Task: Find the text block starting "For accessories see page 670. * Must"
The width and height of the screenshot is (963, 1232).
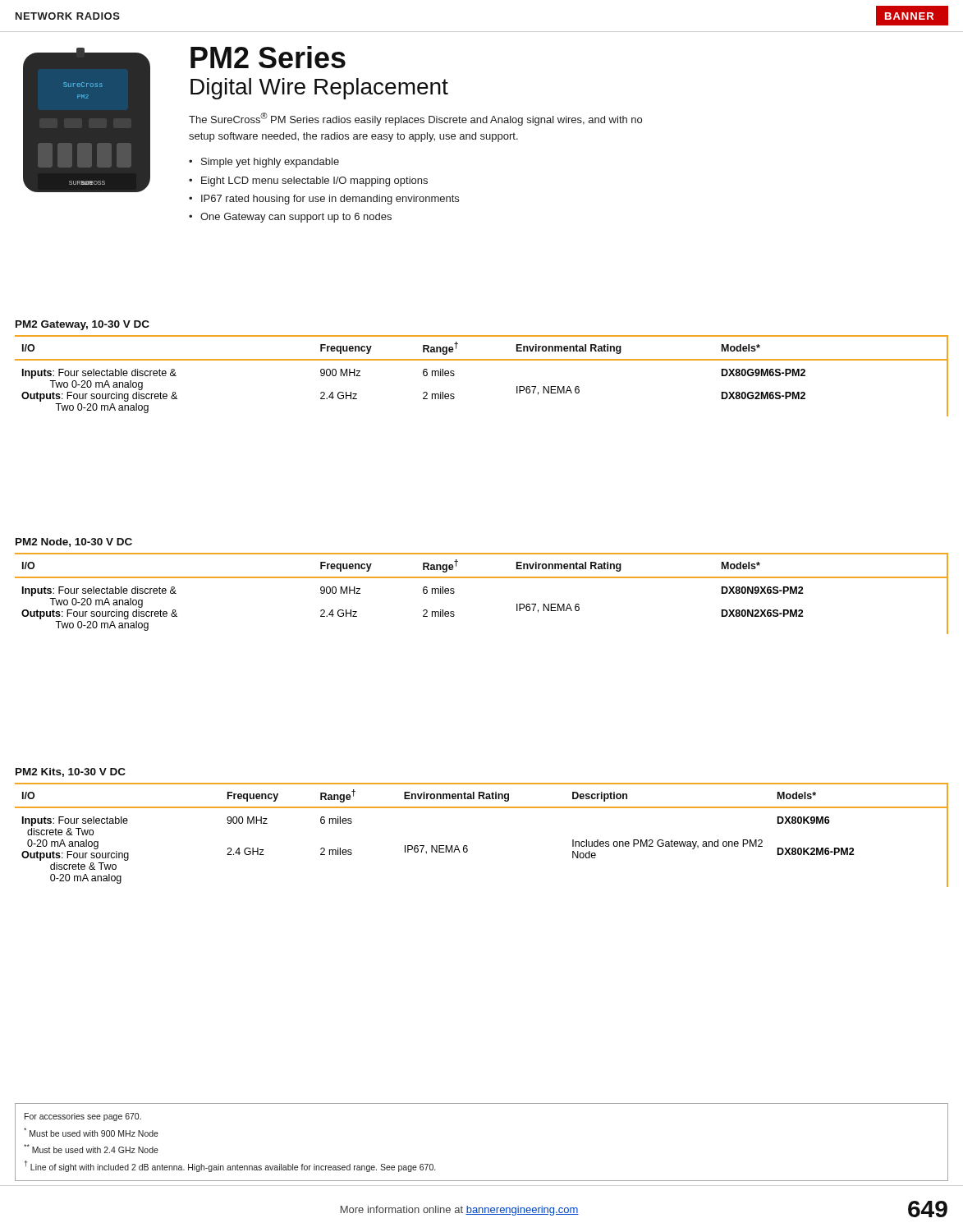Action: tap(83, 1117)
